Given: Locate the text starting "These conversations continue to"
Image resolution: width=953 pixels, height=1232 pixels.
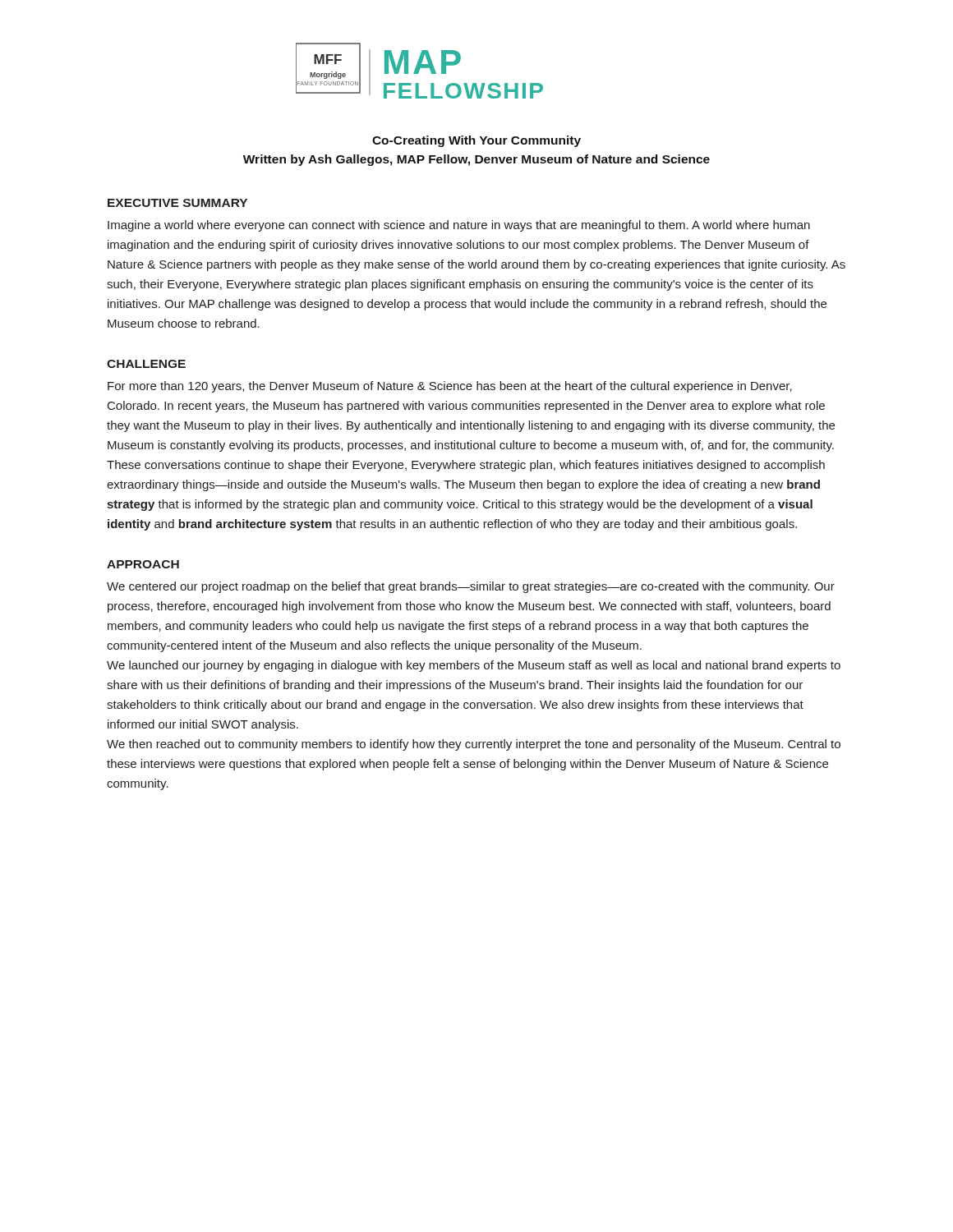Looking at the screenshot, I should click(476, 494).
